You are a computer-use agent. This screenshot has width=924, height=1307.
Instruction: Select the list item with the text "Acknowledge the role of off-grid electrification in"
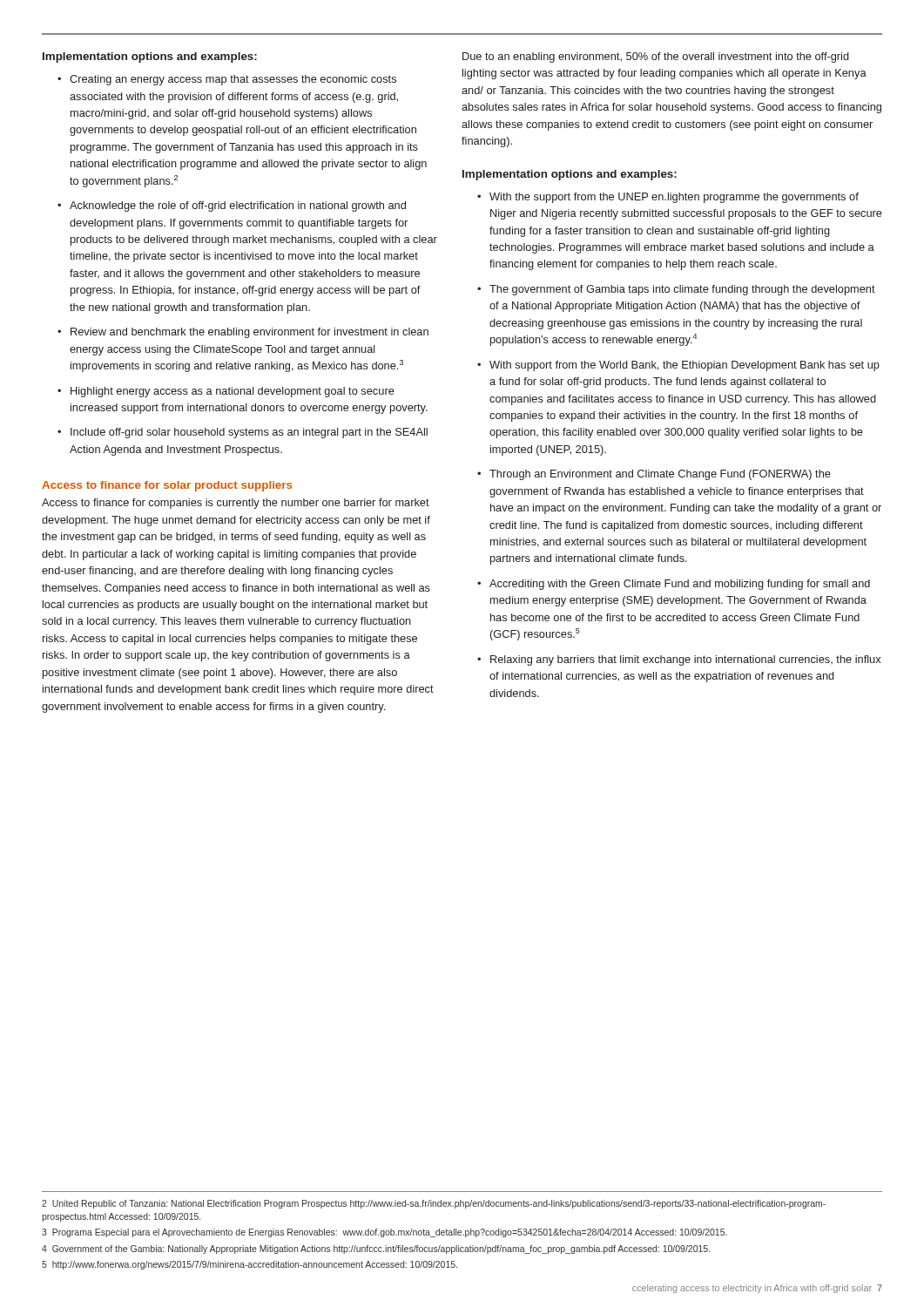pyautogui.click(x=253, y=256)
